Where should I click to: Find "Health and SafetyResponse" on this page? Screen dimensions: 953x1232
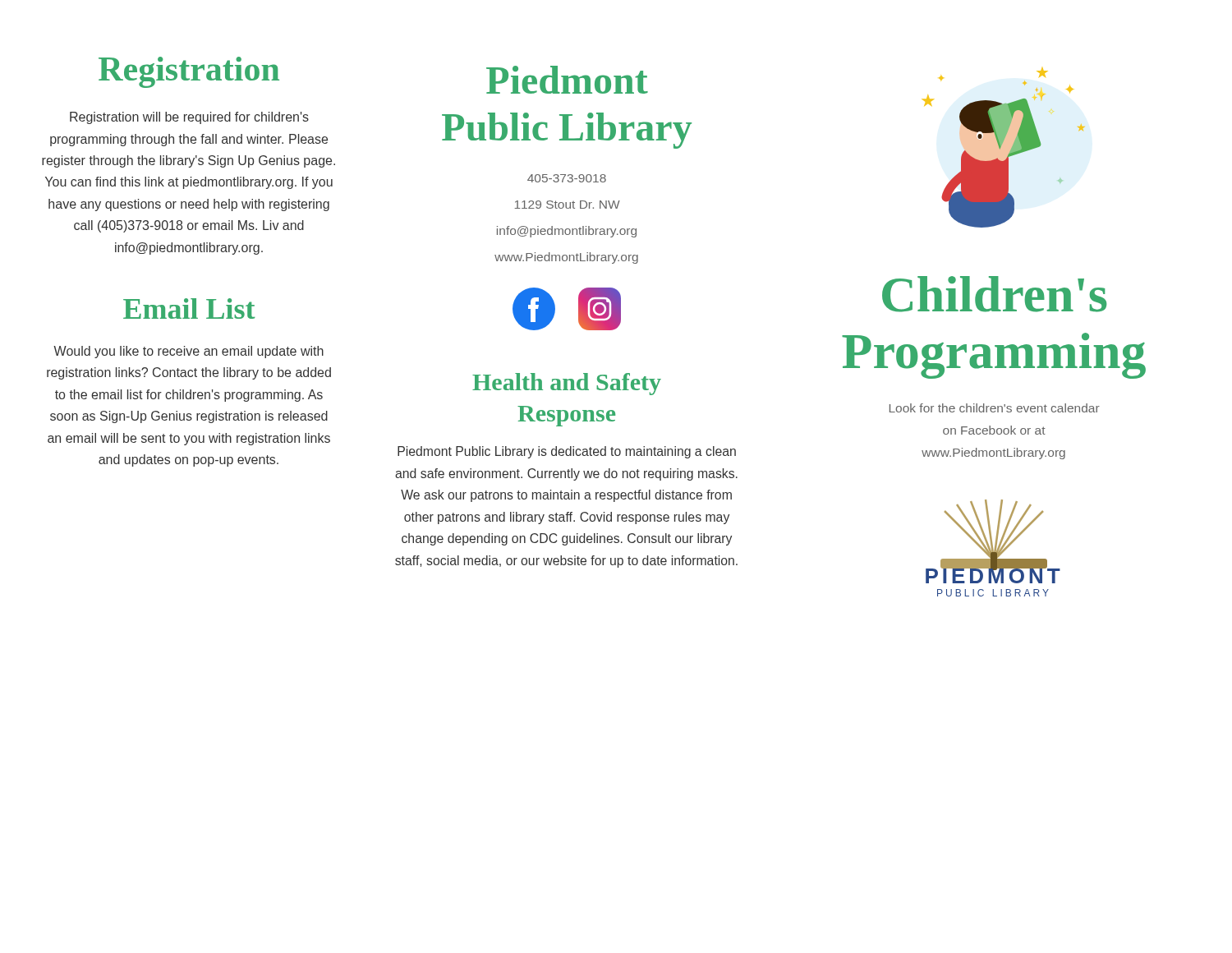pos(567,397)
